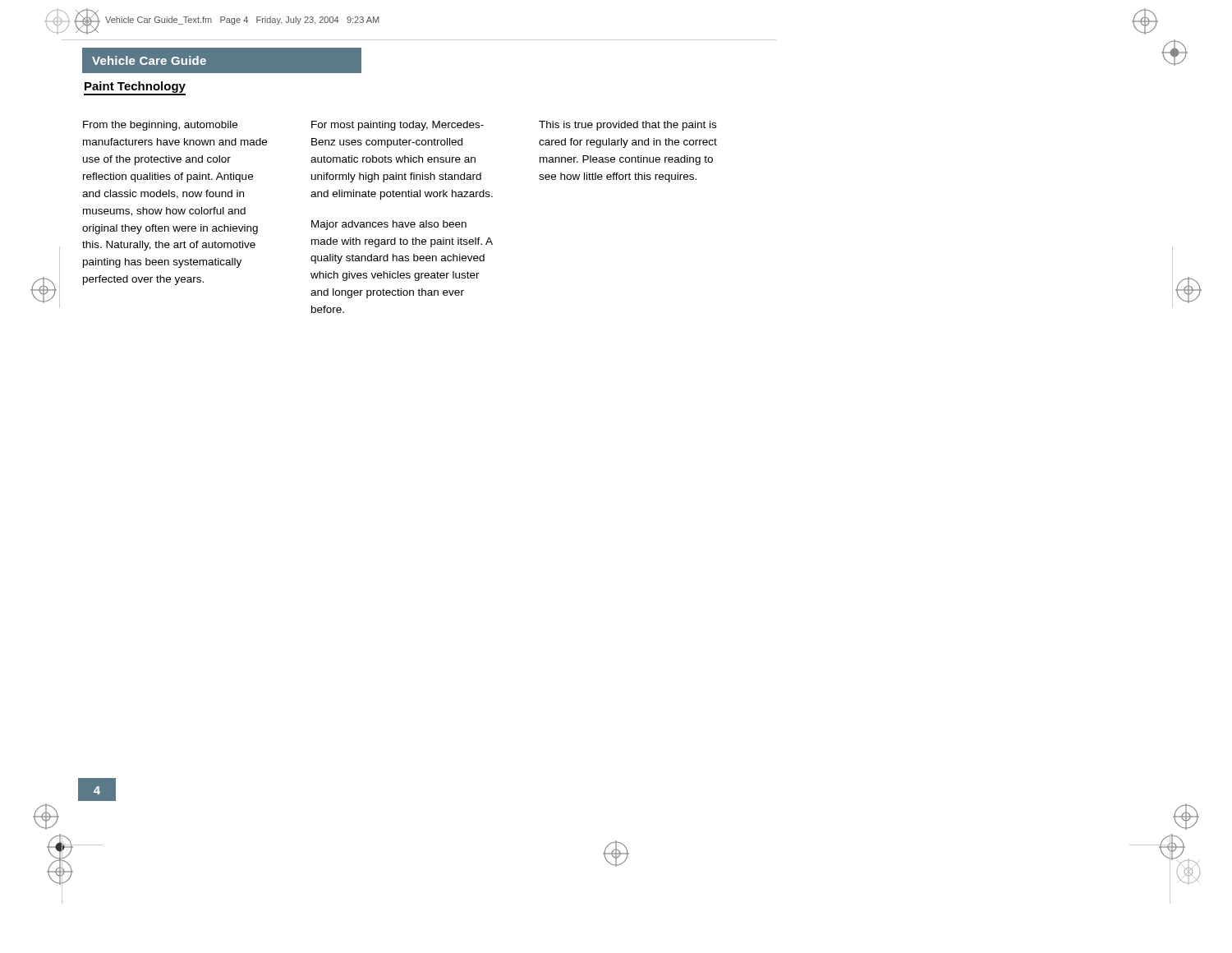Find the text block that says "This is true provided that"

[x=628, y=150]
